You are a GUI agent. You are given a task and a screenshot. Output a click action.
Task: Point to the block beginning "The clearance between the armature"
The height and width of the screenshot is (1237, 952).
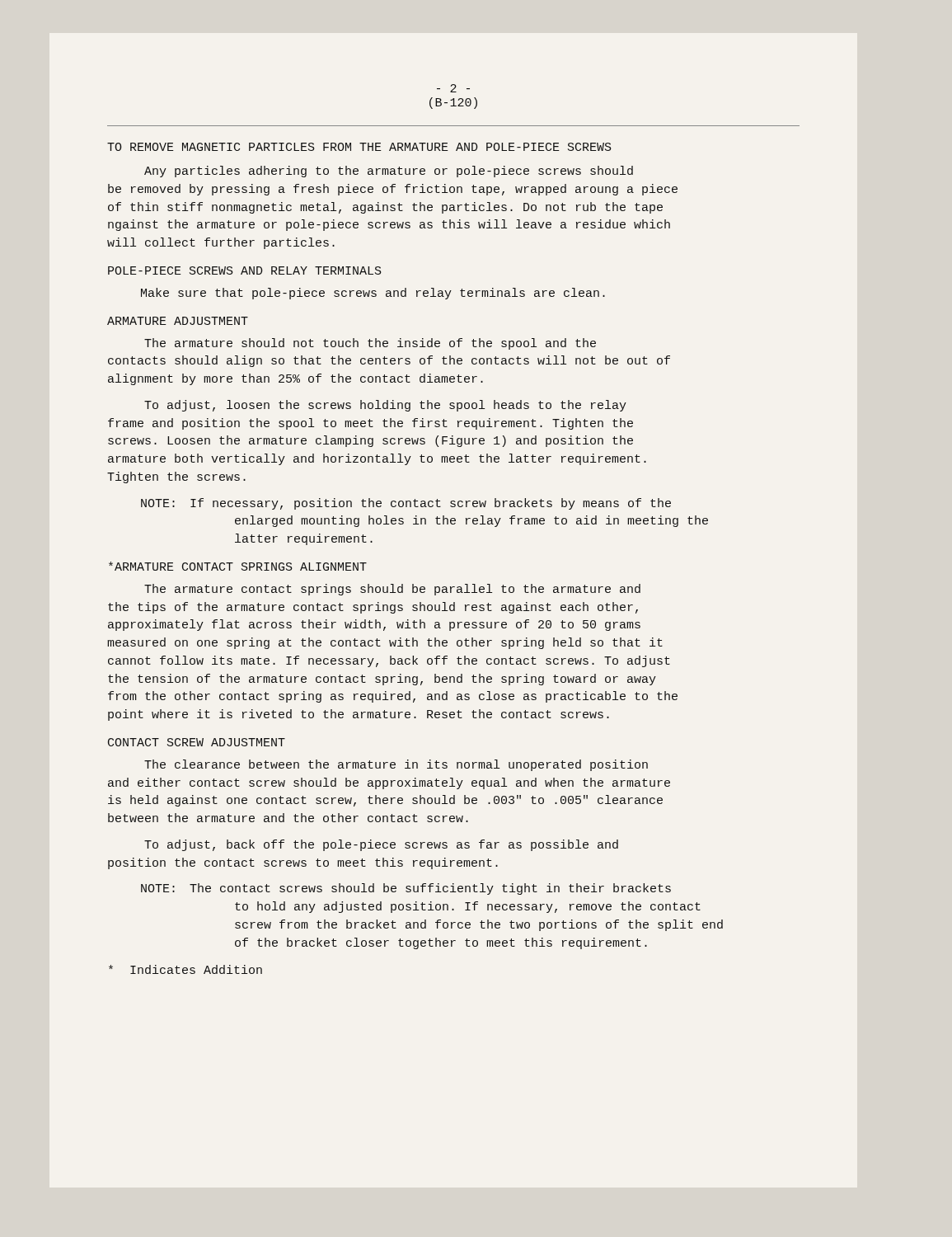click(x=389, y=792)
